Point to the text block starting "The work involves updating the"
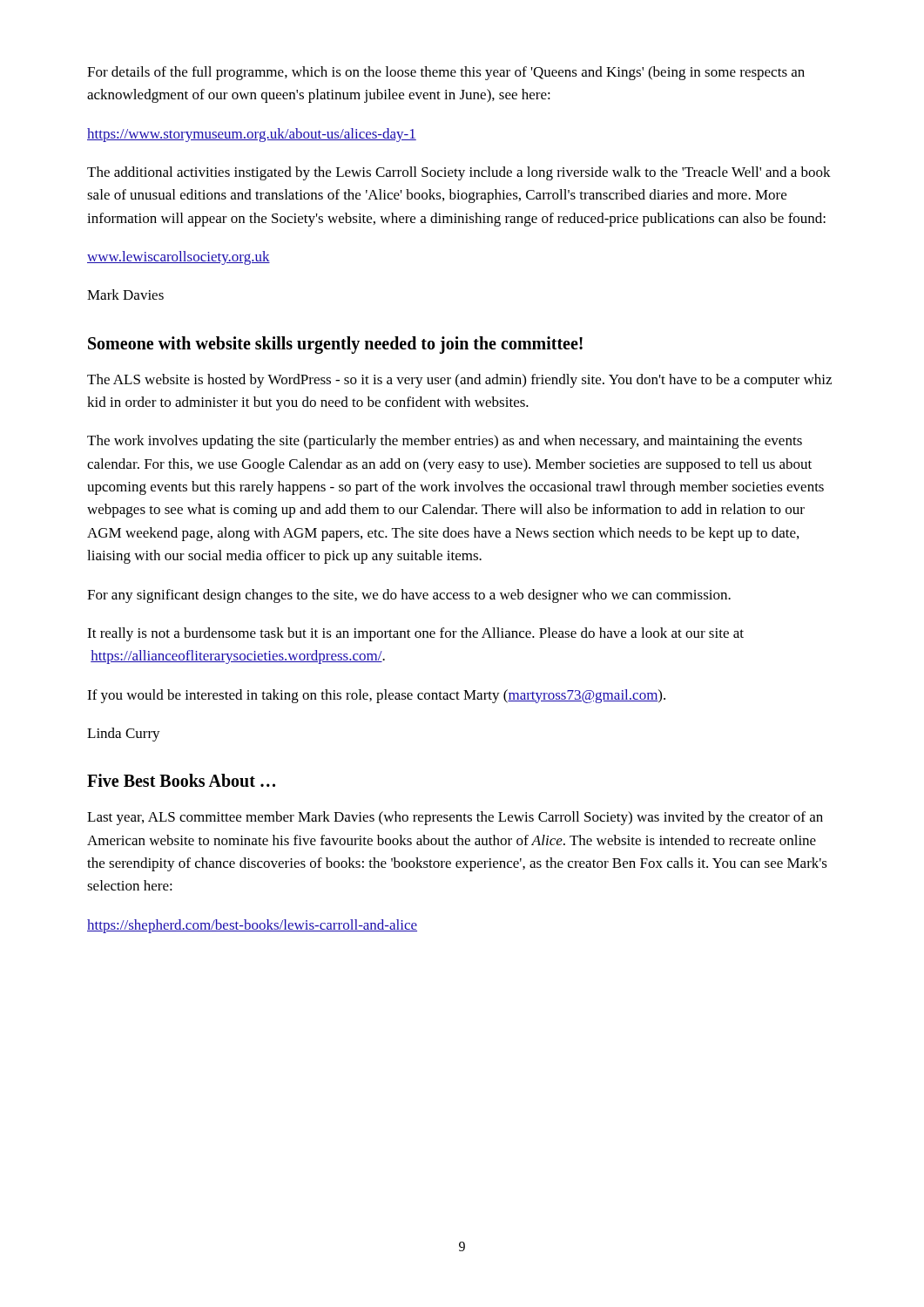924x1307 pixels. pyautogui.click(x=456, y=498)
